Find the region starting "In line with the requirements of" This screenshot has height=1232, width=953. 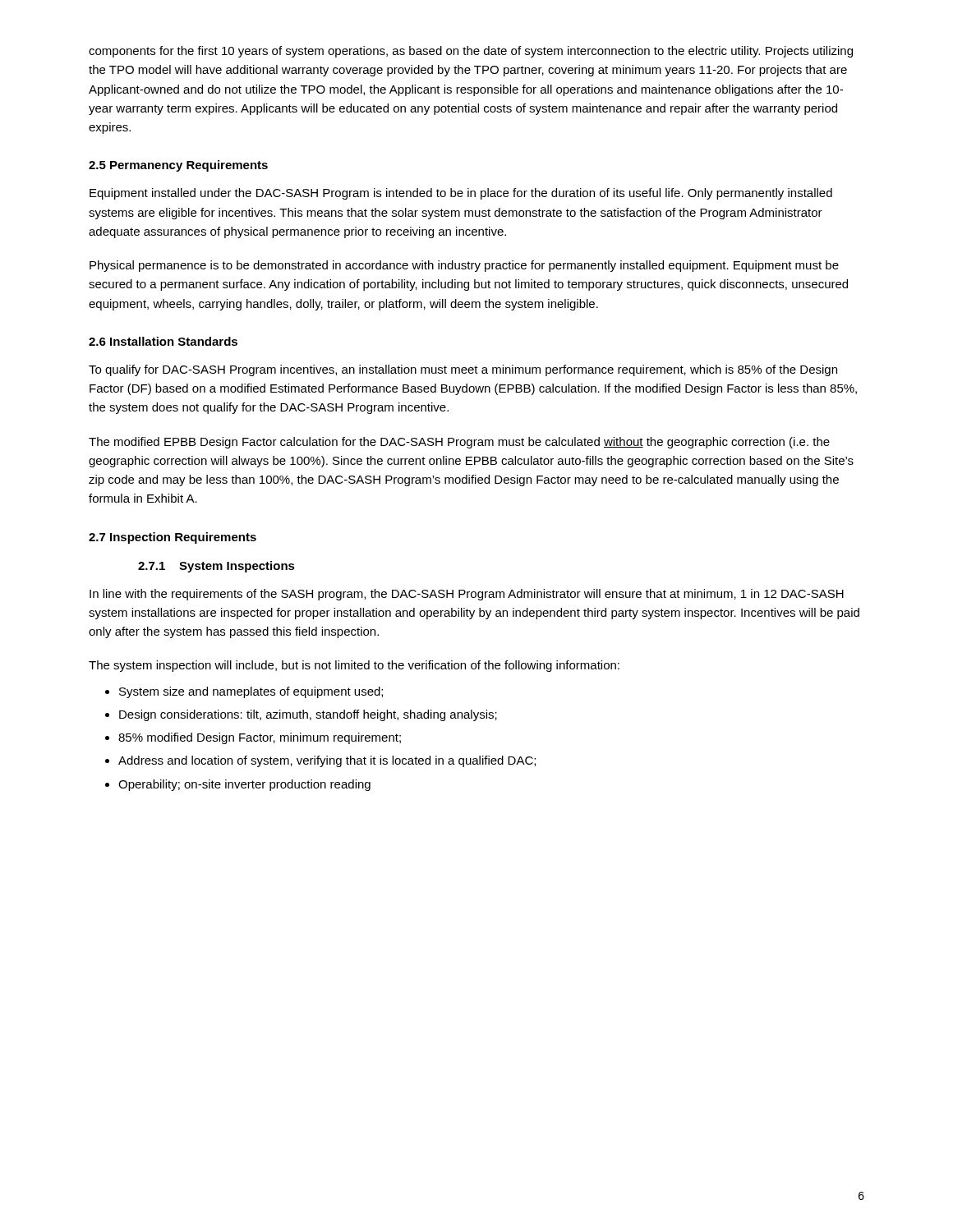(x=474, y=612)
